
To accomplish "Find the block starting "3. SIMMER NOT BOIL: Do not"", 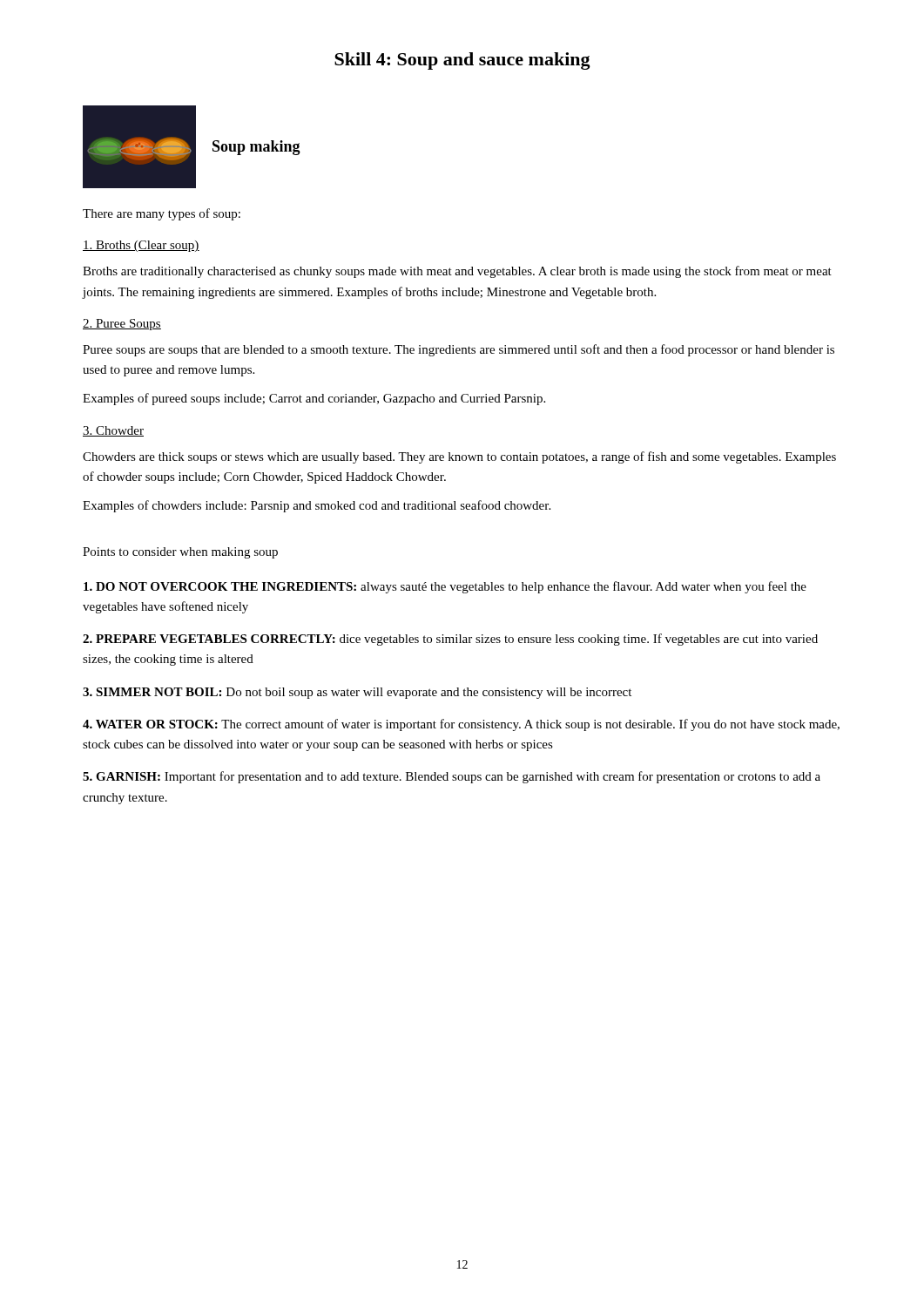I will point(462,692).
